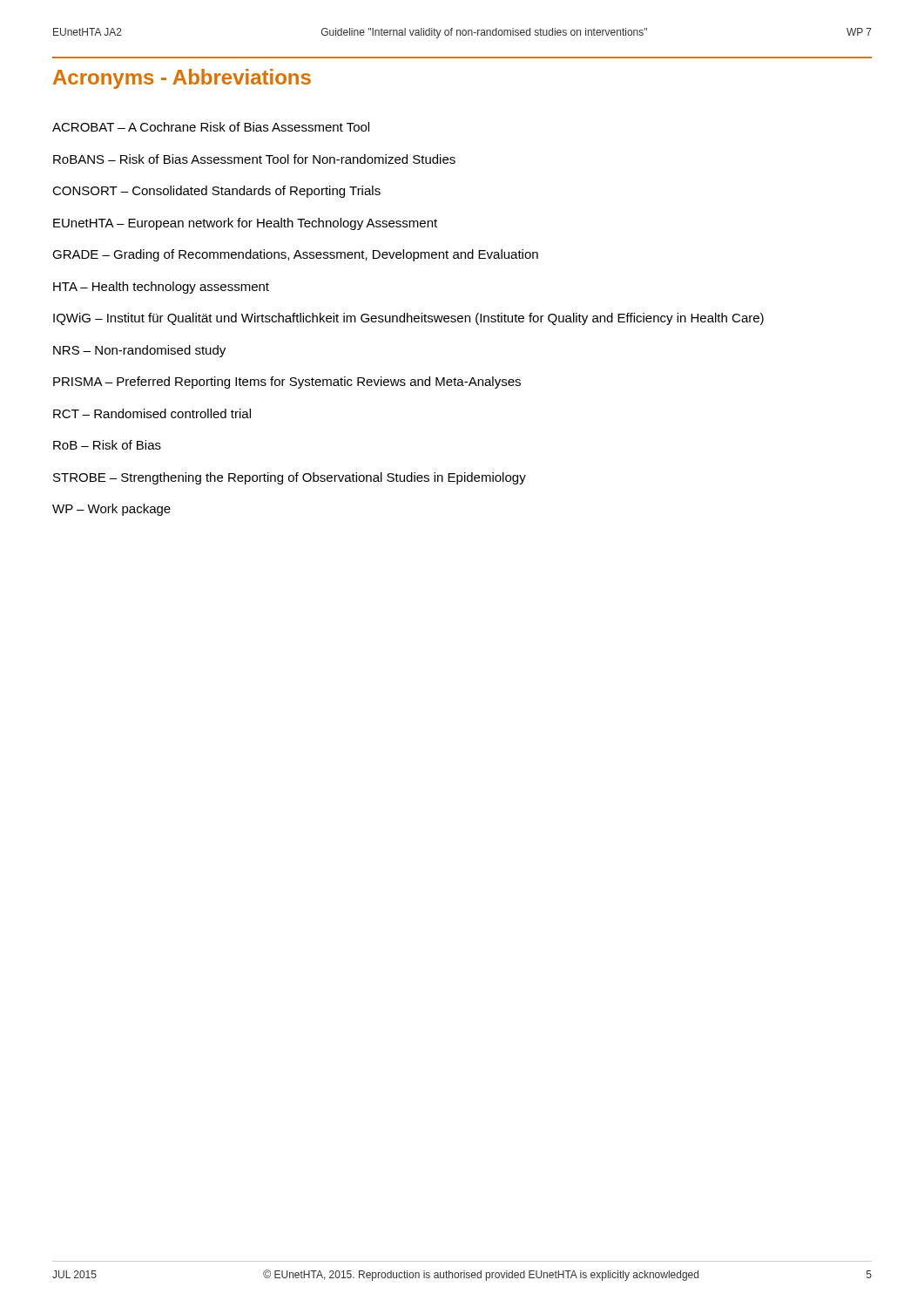The height and width of the screenshot is (1307, 924).
Task: Select the list item with the text "ACROBAT – A"
Action: click(211, 127)
